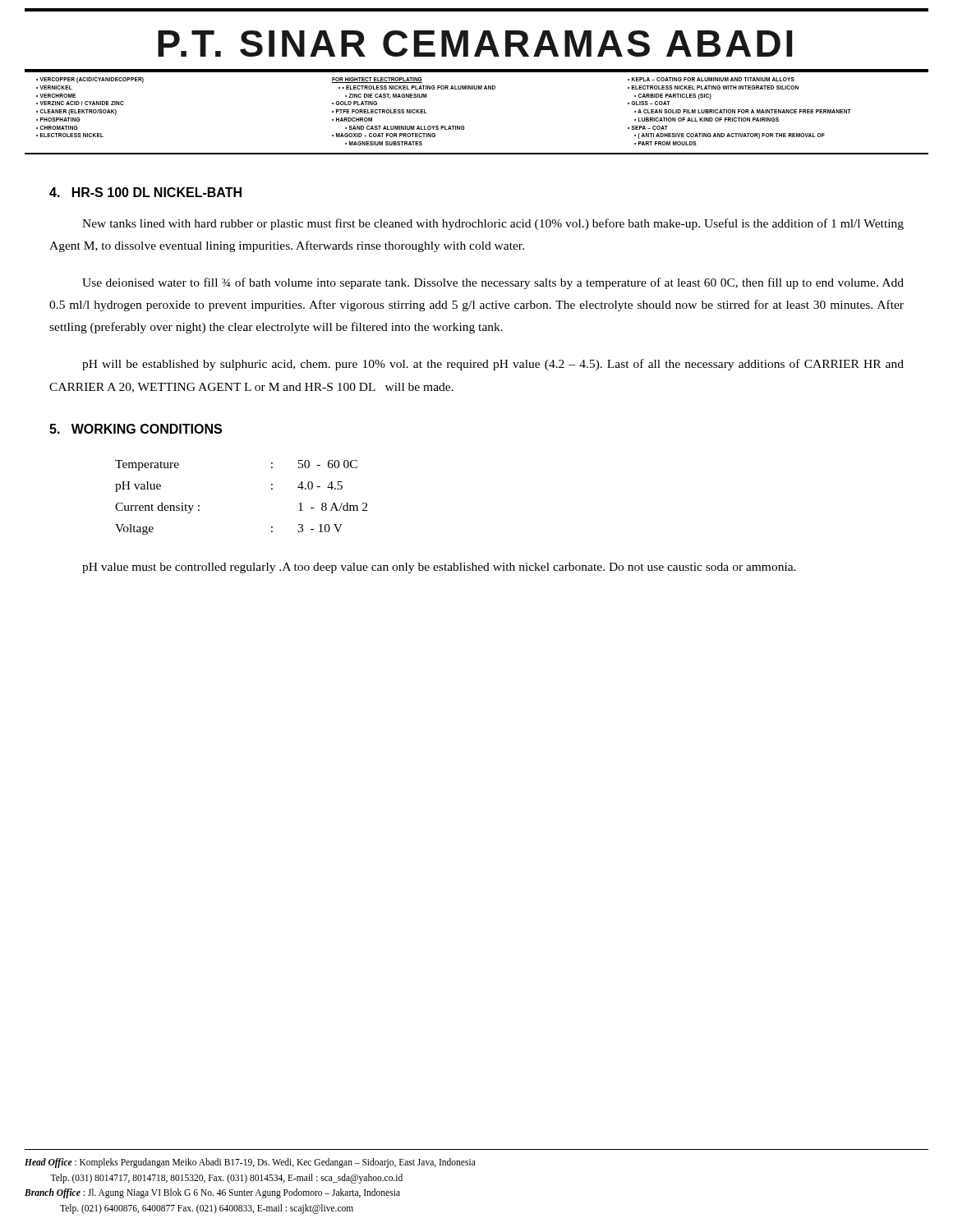Image resolution: width=953 pixels, height=1232 pixels.
Task: Click on the section header containing "4. HR-S 100 DL NICKEL-BATH"
Action: (x=146, y=192)
